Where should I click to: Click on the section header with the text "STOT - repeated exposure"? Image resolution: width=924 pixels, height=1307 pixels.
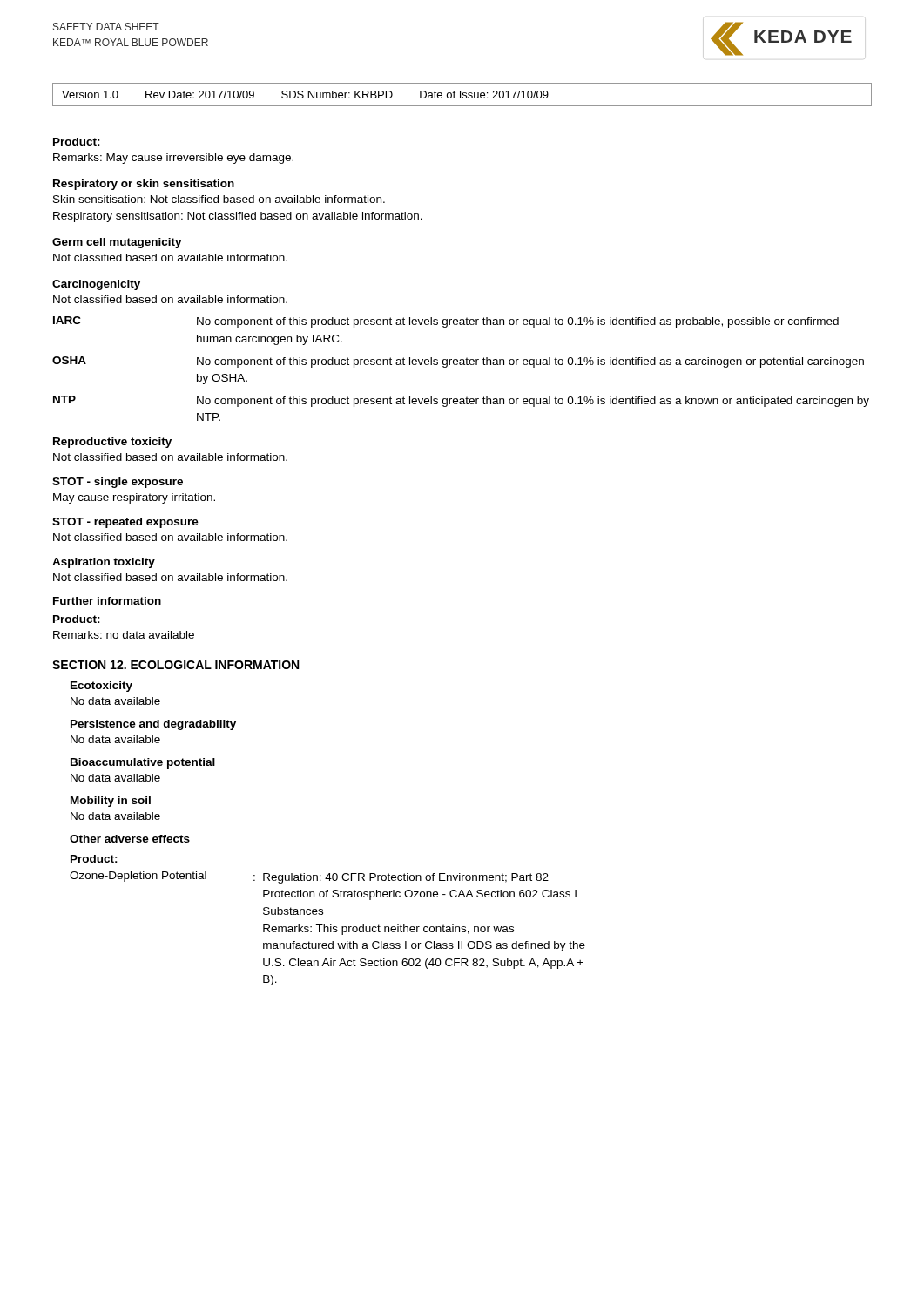point(125,521)
